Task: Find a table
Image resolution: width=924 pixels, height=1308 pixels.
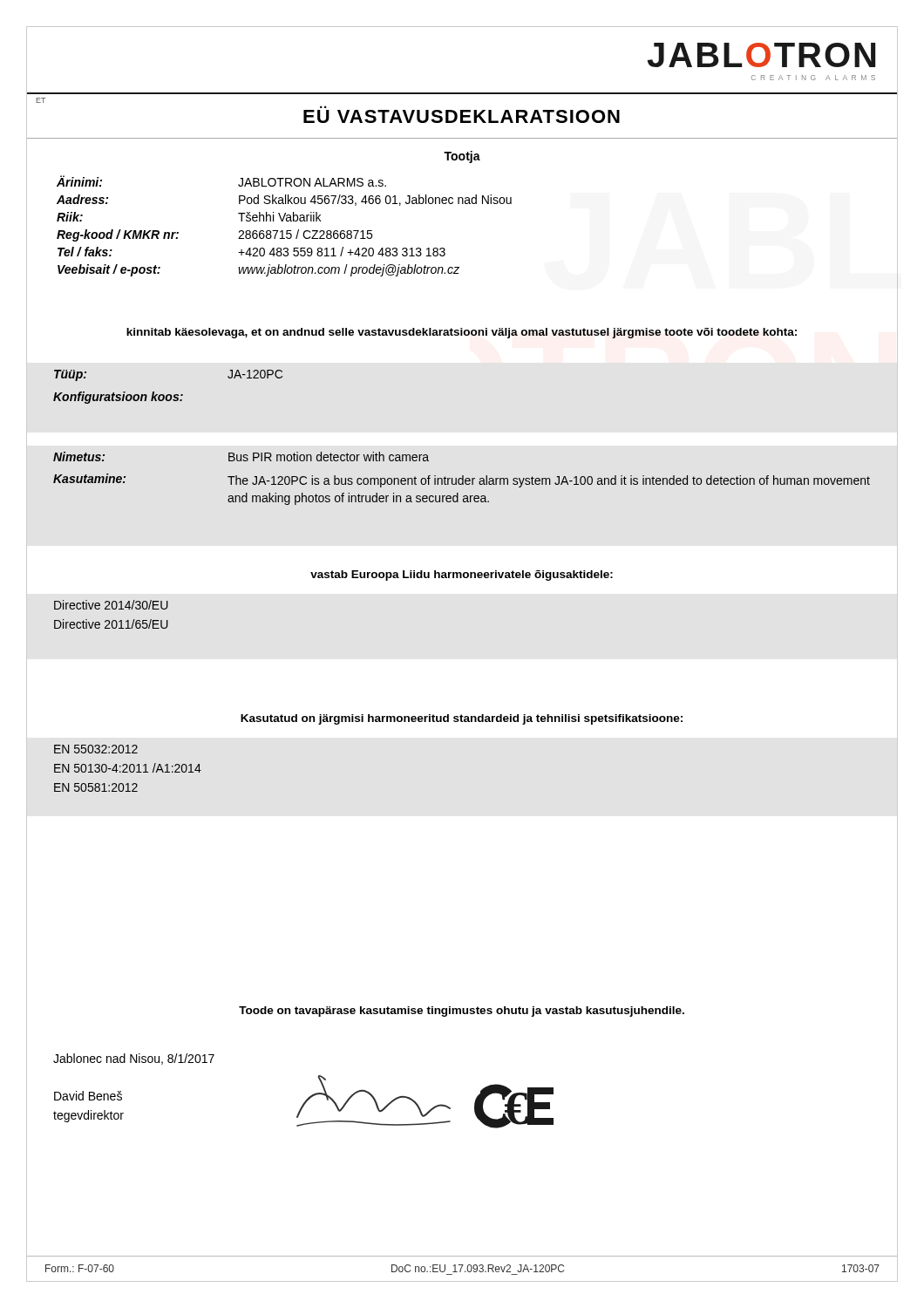Action: (462, 226)
